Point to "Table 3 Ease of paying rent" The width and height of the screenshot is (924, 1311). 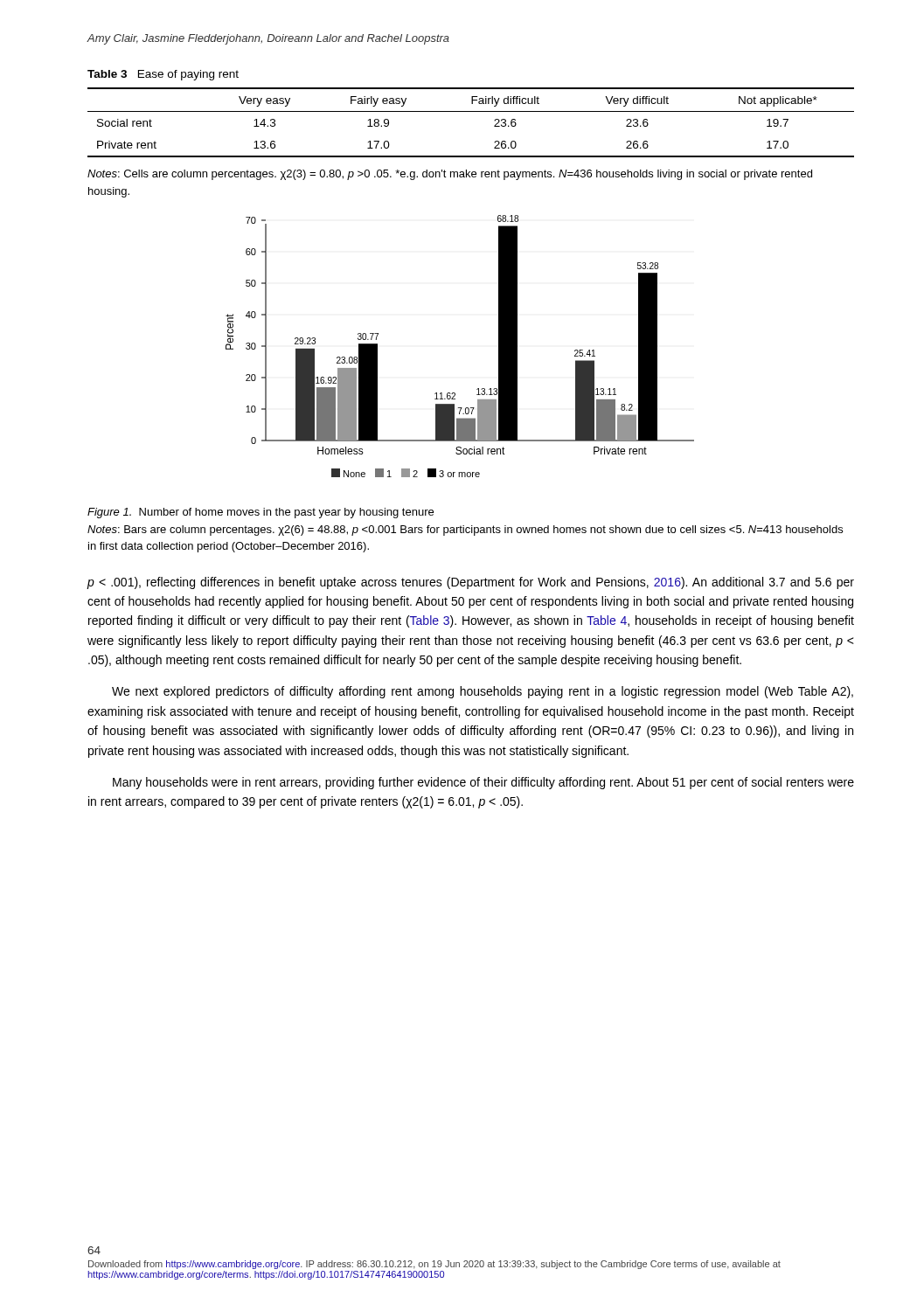pos(163,74)
